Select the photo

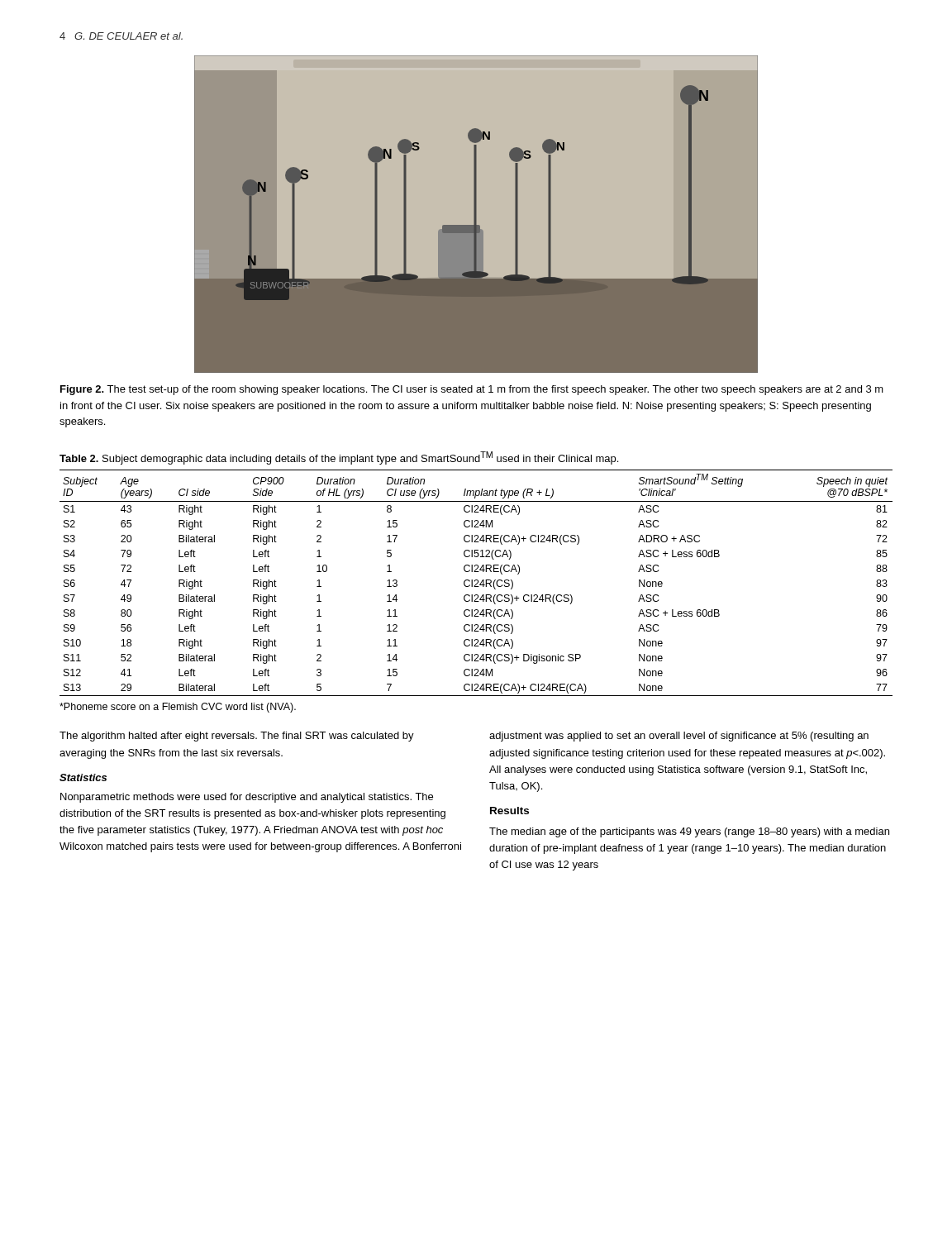click(476, 214)
